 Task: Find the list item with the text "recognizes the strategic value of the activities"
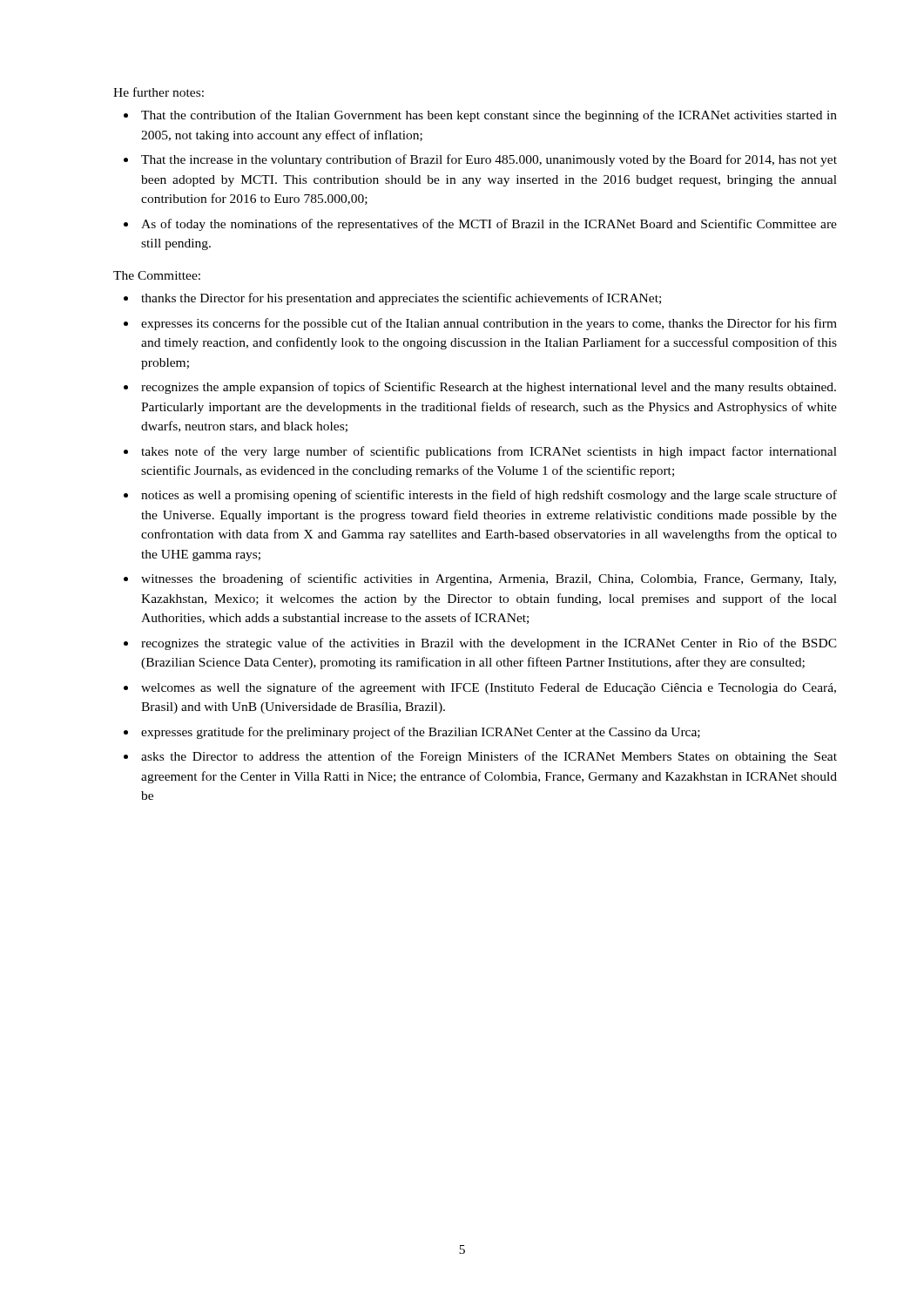click(489, 652)
